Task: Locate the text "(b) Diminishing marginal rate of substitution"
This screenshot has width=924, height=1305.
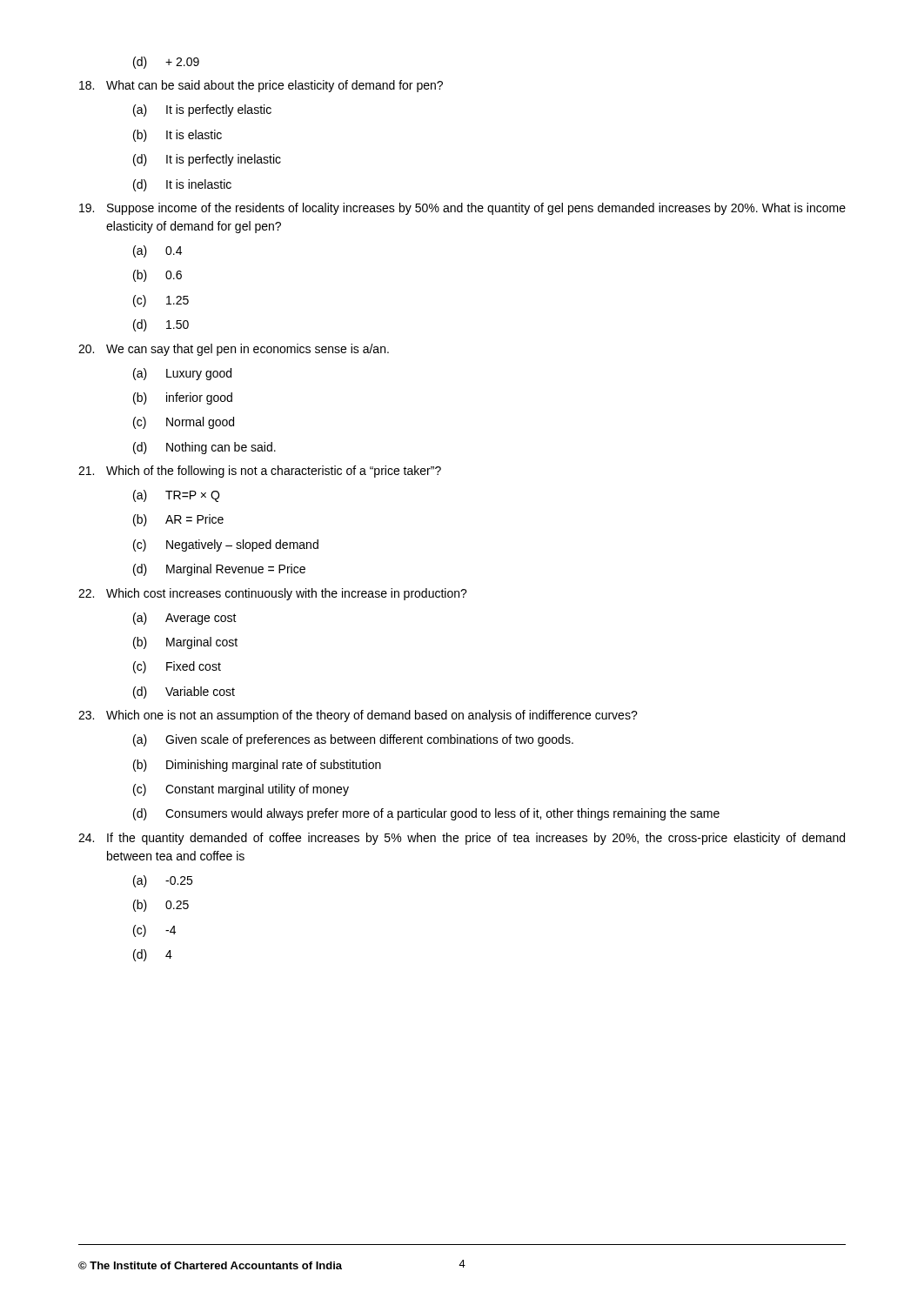Action: 257,766
